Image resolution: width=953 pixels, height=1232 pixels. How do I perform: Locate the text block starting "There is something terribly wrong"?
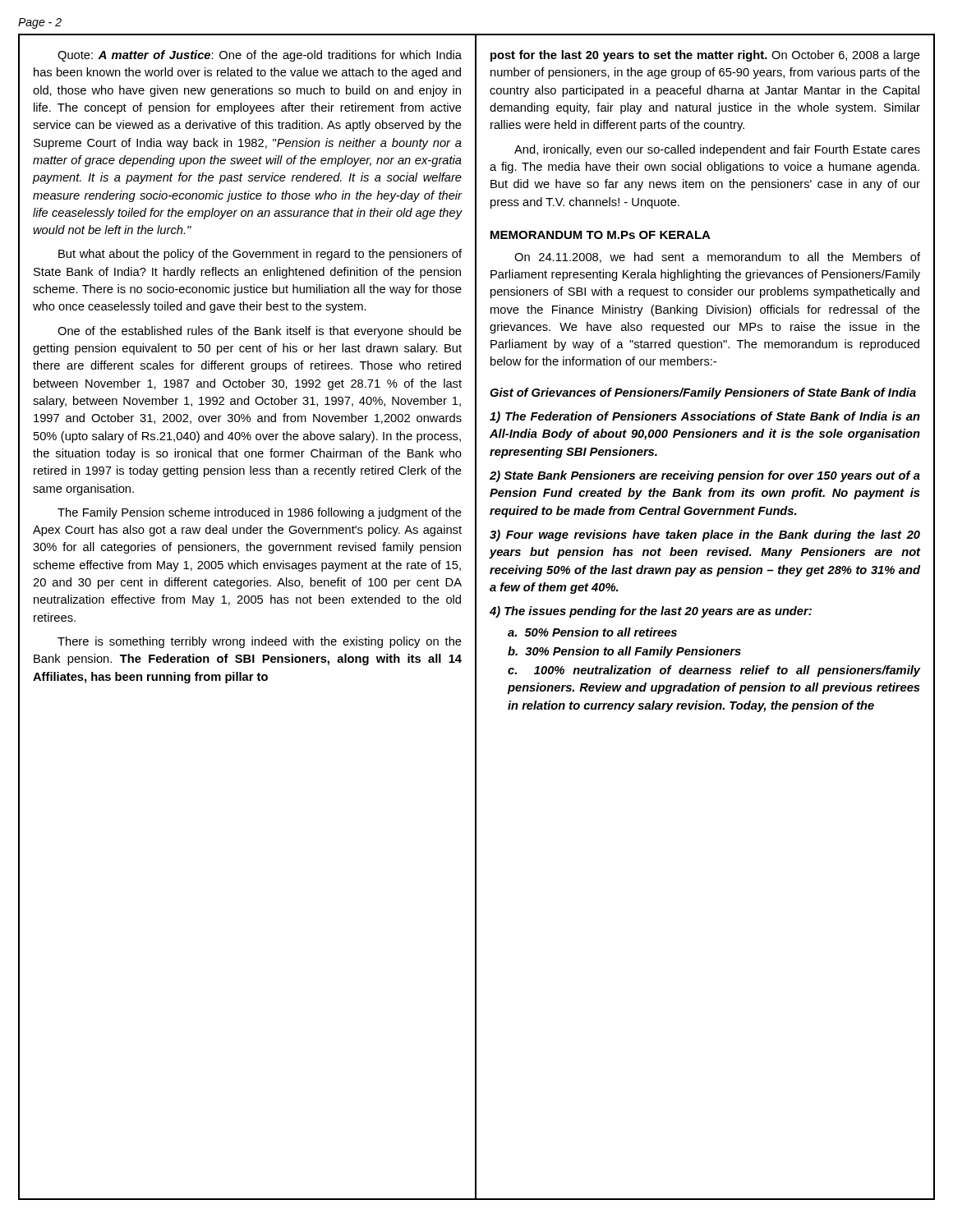[x=247, y=659]
